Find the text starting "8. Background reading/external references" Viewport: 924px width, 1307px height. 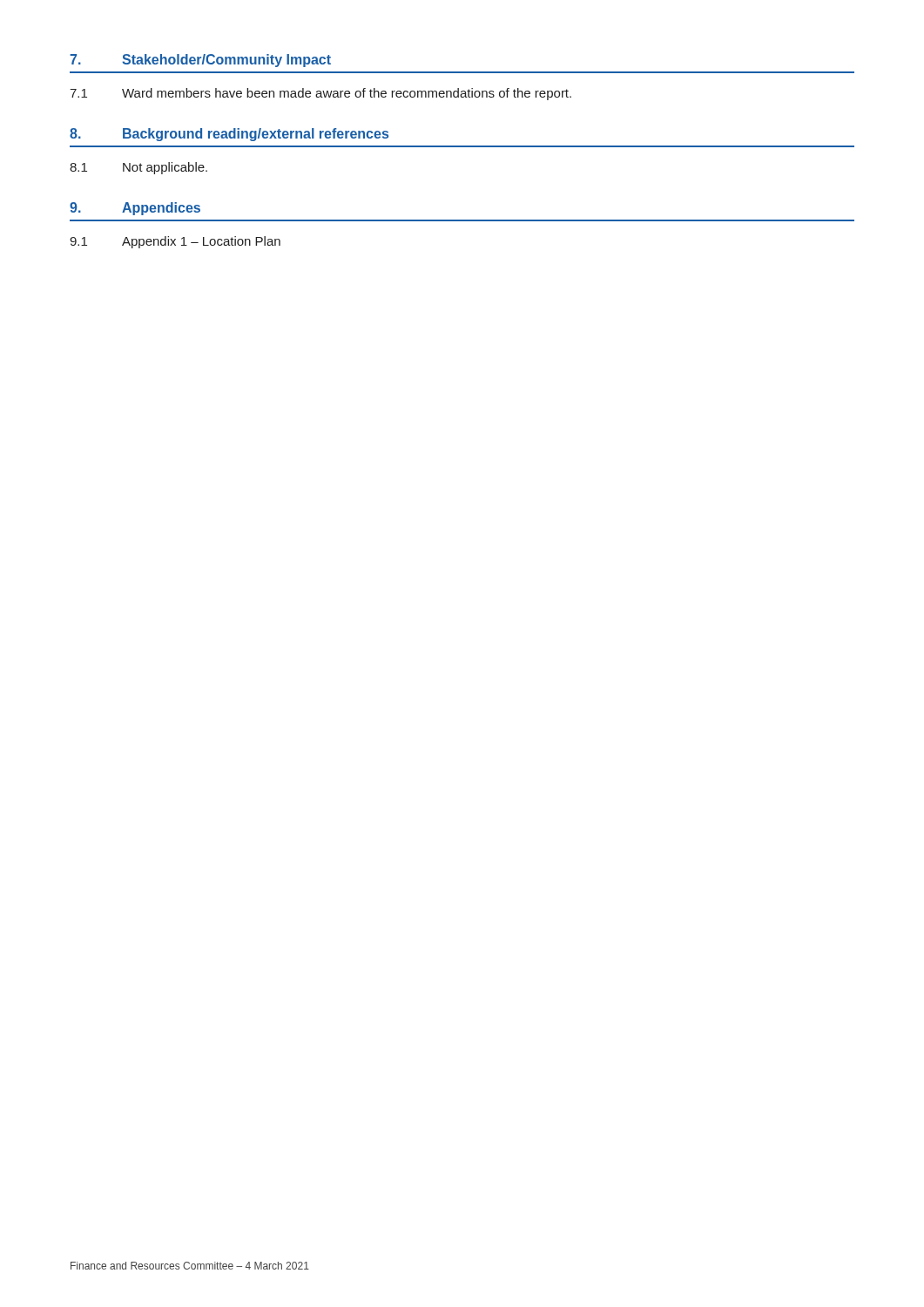tap(229, 134)
